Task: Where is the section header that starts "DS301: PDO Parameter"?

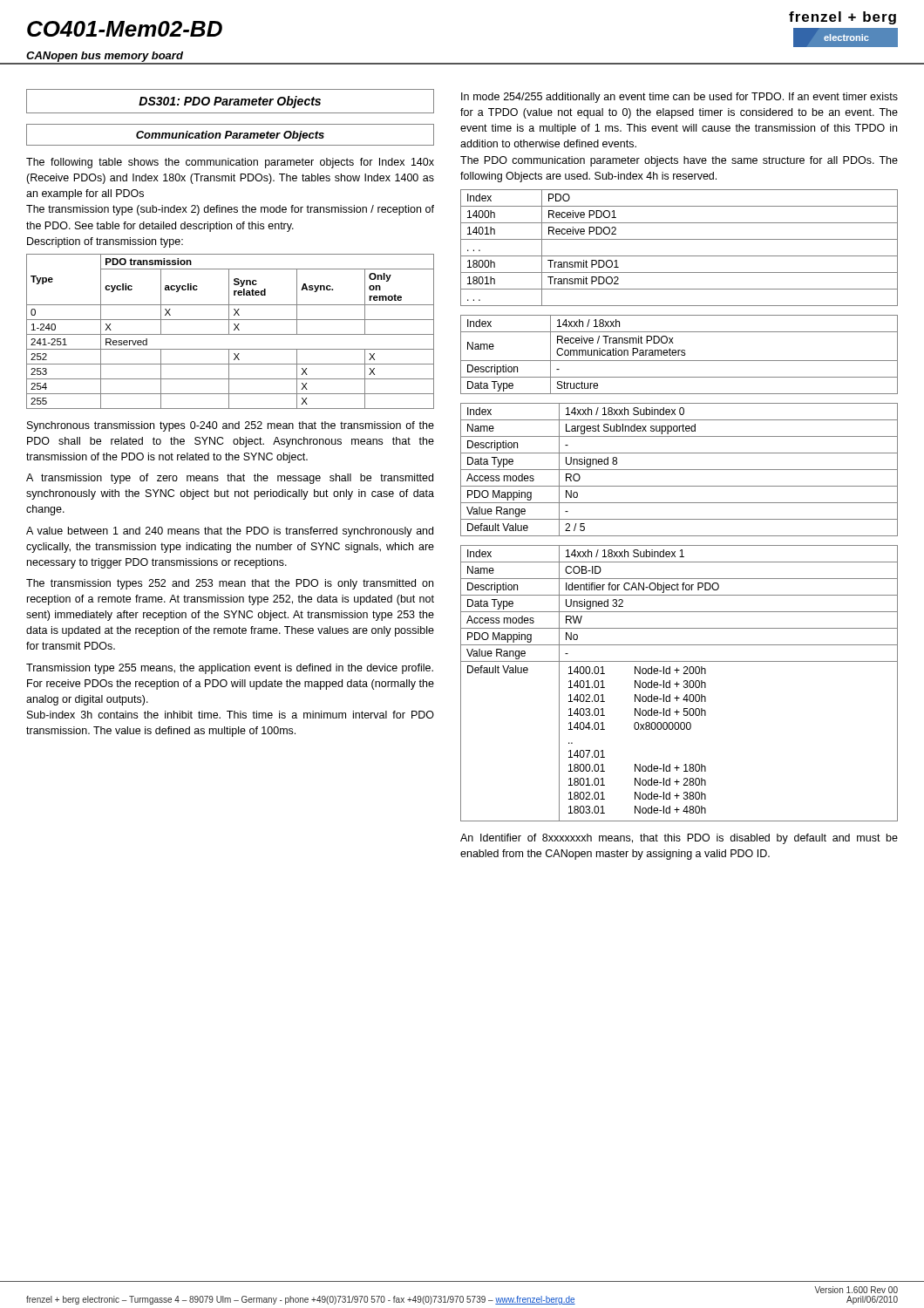Action: click(x=230, y=101)
